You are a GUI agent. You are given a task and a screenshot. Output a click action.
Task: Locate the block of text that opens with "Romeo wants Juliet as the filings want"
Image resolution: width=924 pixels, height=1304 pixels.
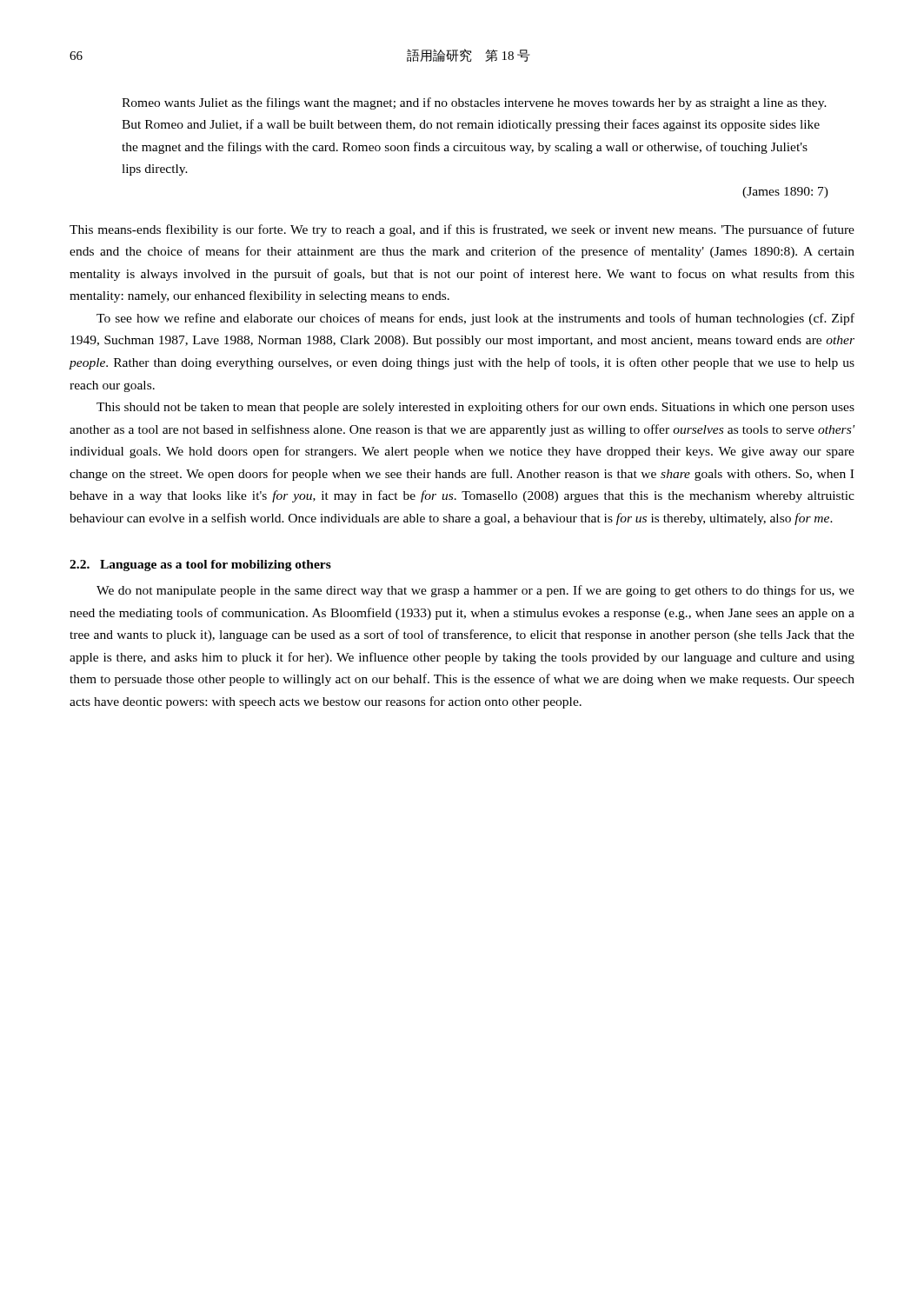click(475, 147)
